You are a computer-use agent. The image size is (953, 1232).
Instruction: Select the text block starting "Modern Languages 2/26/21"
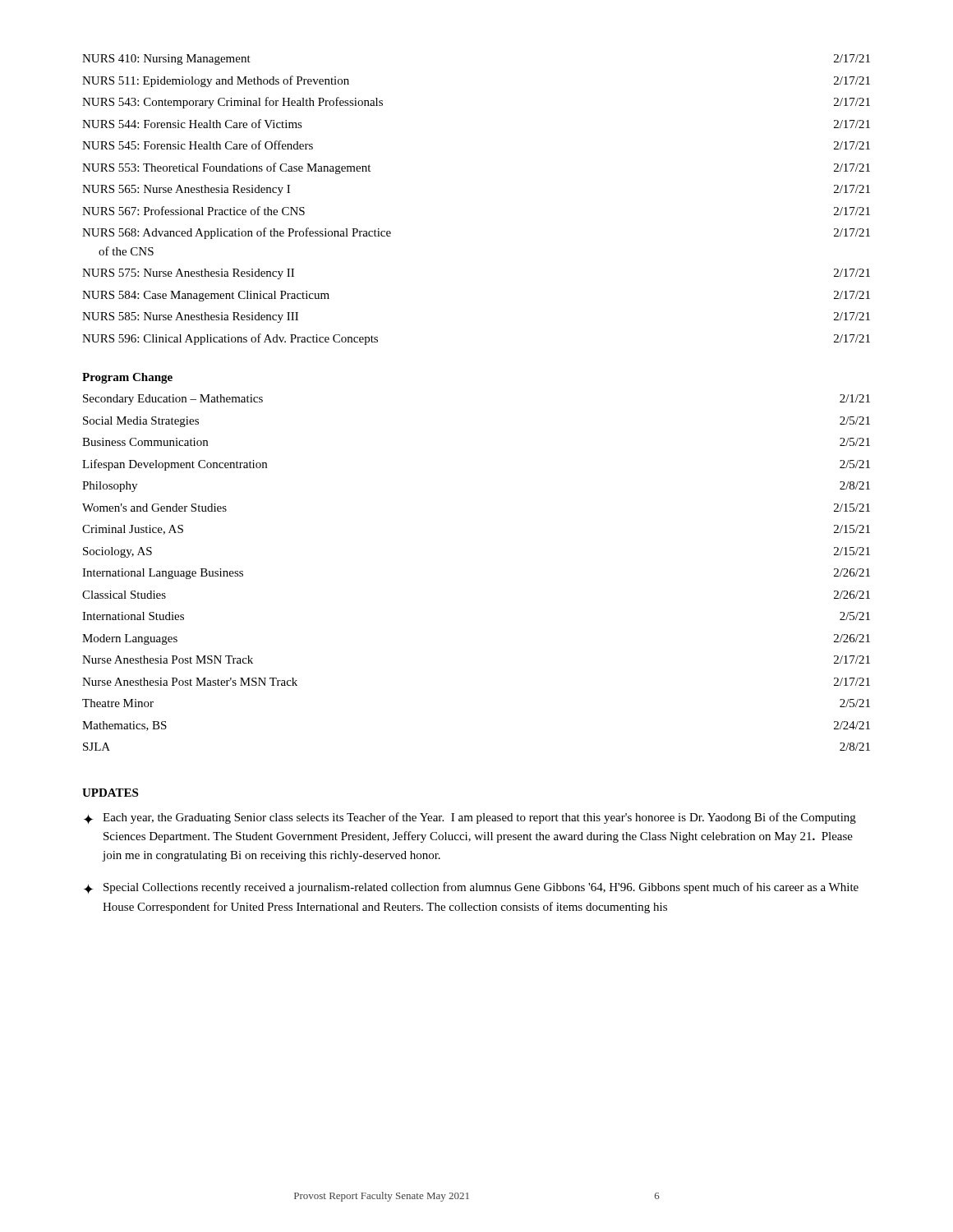[127, 639]
